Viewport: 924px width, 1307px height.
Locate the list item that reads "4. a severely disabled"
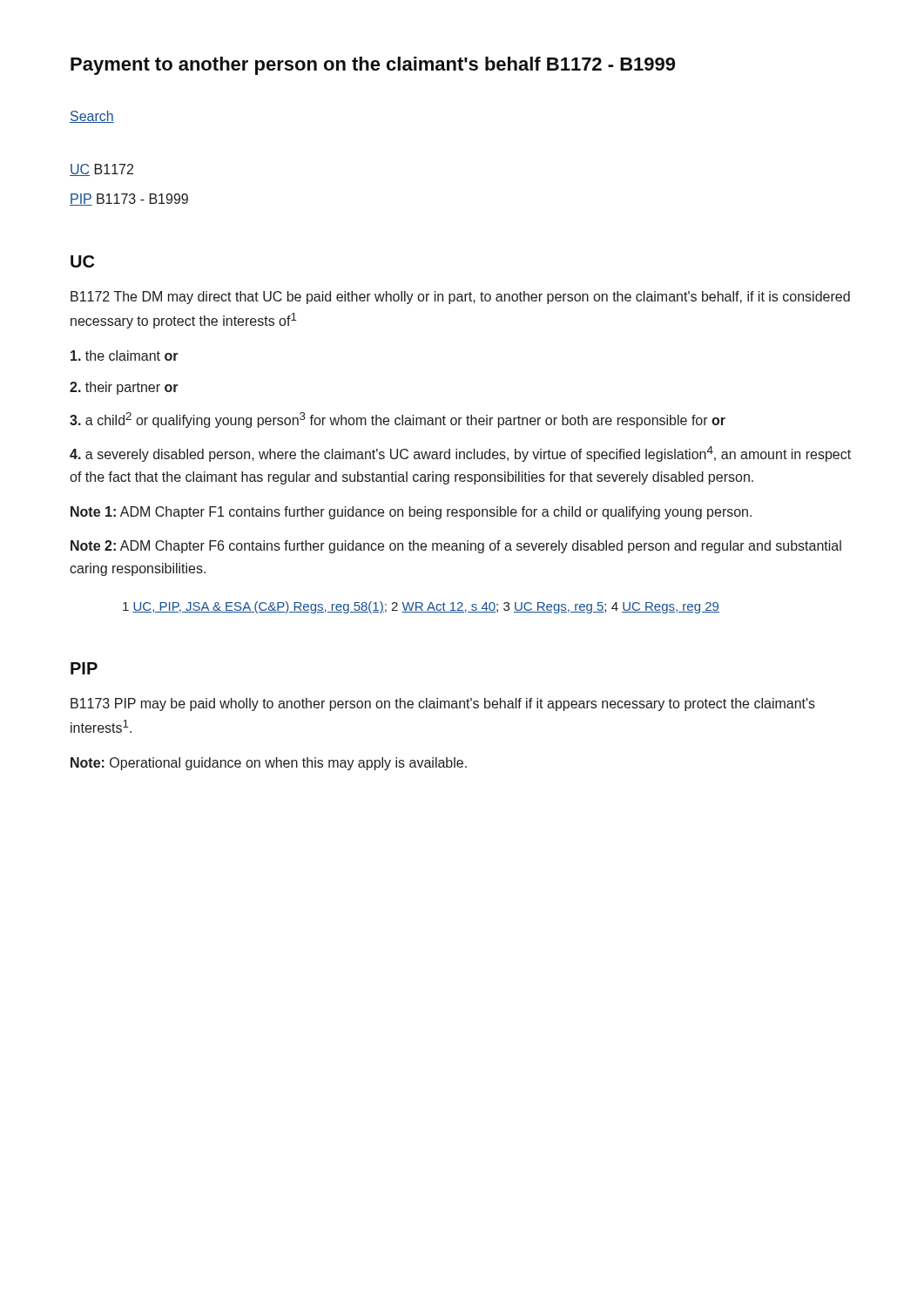tap(460, 464)
